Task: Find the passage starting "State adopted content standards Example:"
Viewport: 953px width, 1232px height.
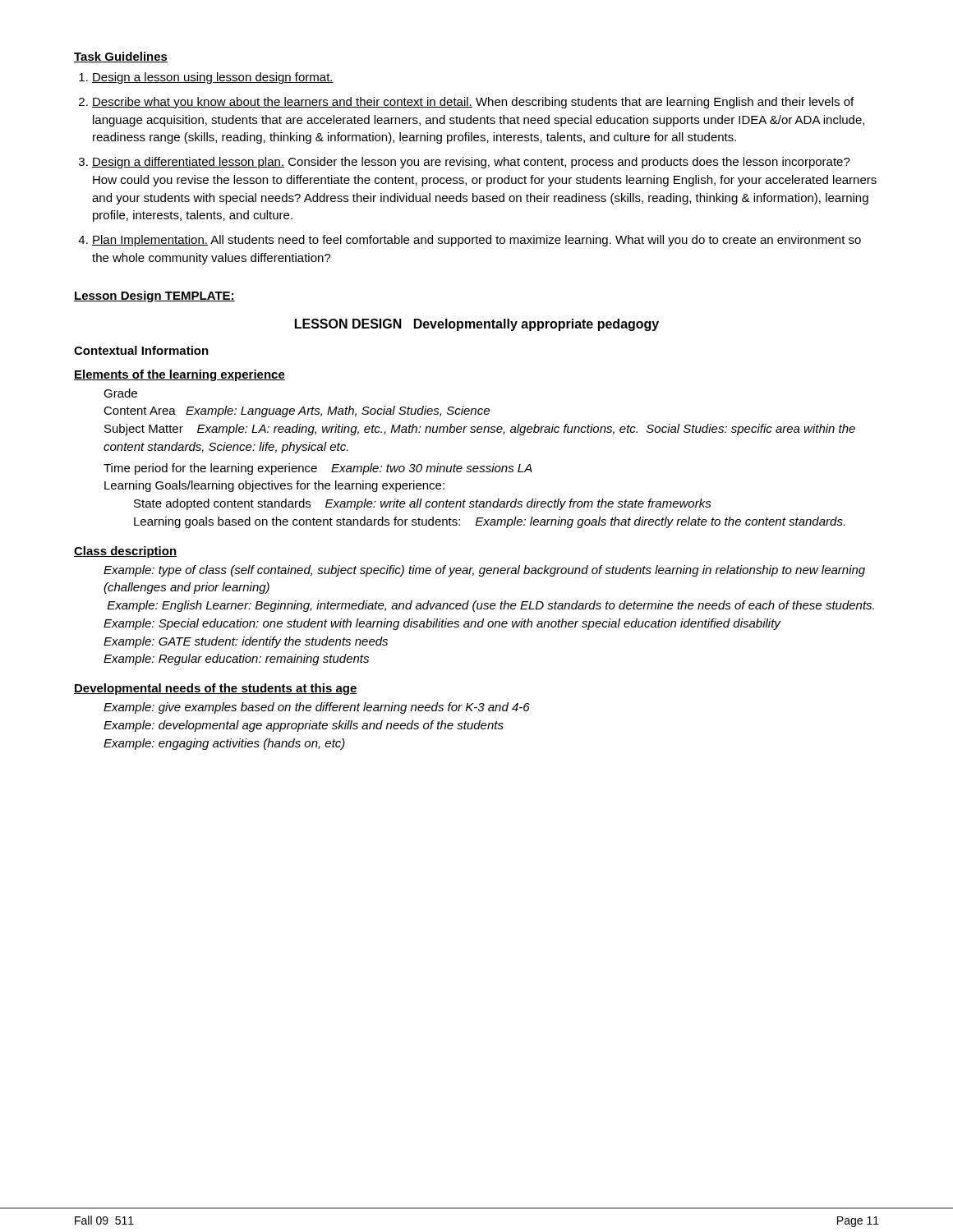Action: [422, 503]
